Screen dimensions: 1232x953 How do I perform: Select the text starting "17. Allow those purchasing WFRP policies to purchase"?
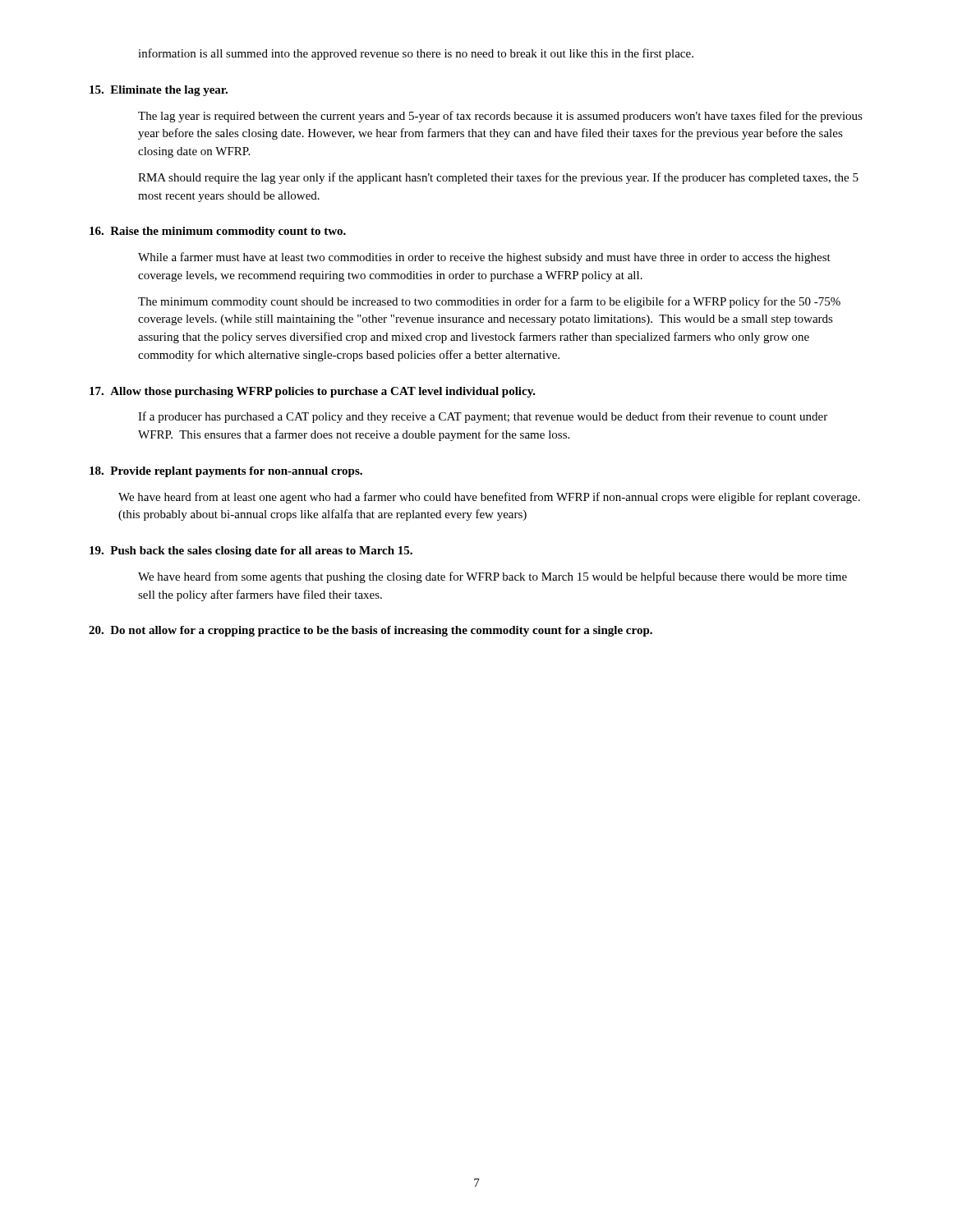click(312, 391)
